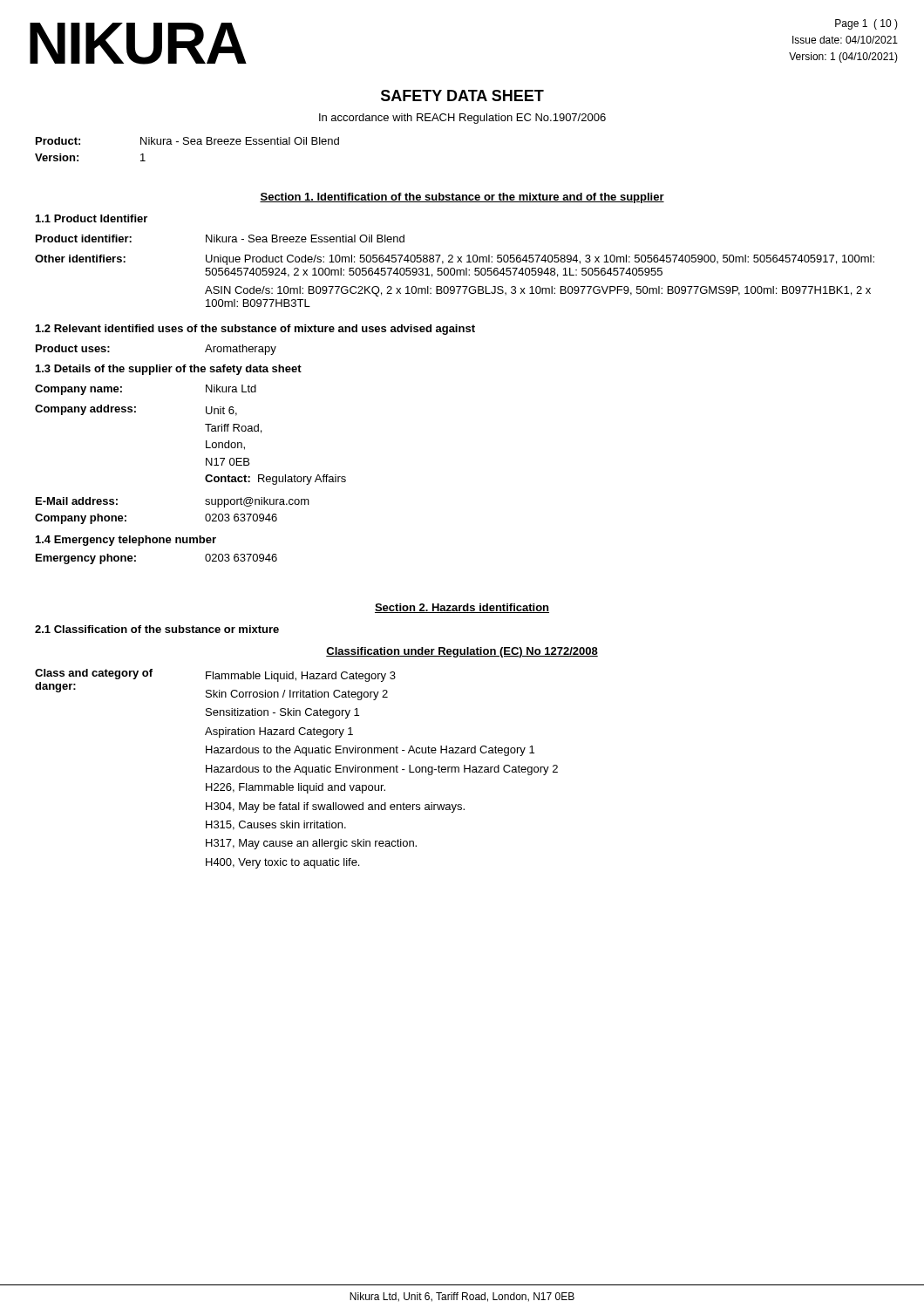Click on the text block containing "Other identifiers: Unique Product Code/s: 10ml:"
Viewport: 924px width, 1308px height.
(462, 283)
